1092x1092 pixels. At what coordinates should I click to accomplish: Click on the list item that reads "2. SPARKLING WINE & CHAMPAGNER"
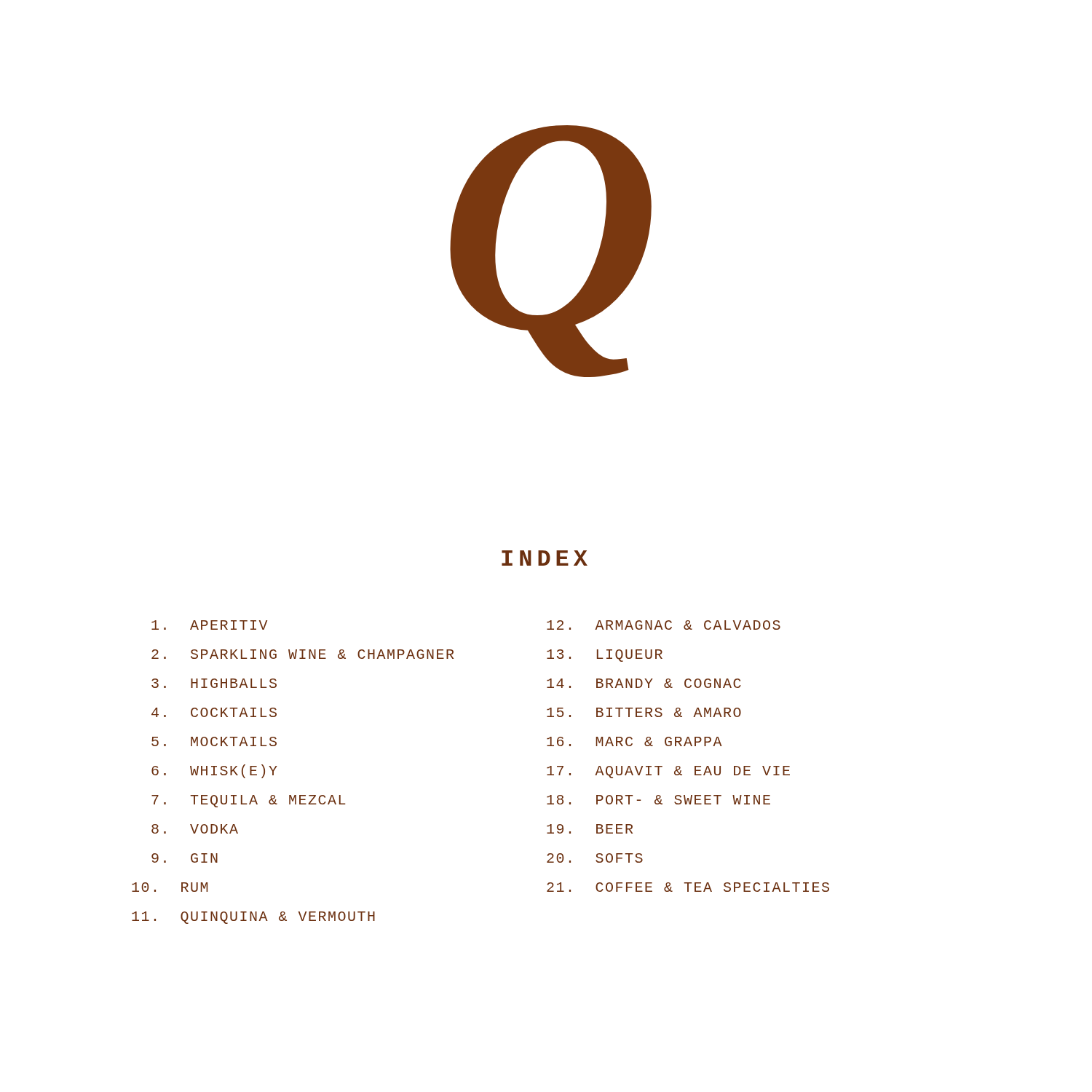[293, 655]
